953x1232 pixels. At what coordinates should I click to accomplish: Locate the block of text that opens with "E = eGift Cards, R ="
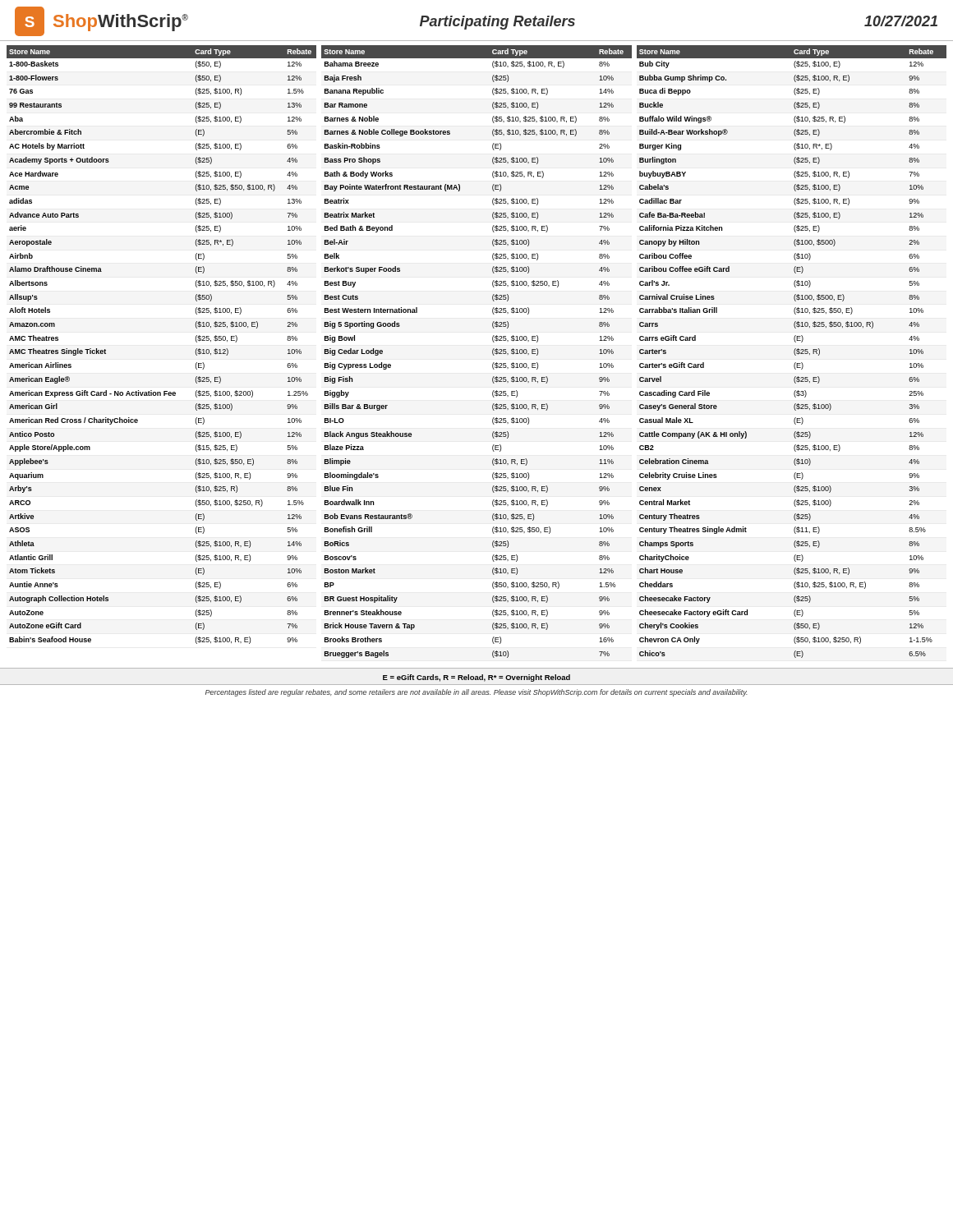pyautogui.click(x=476, y=677)
